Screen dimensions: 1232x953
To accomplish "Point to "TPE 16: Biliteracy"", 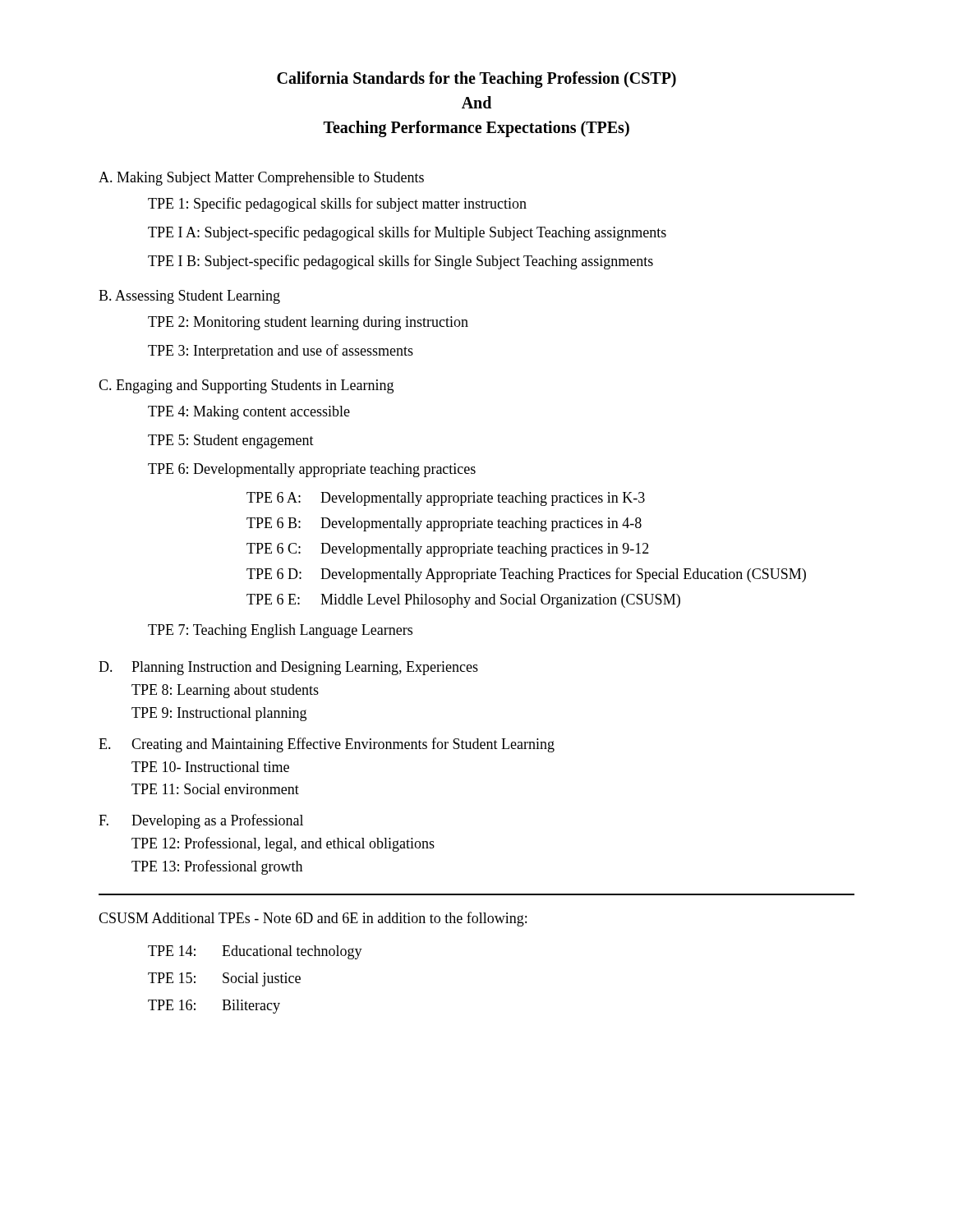I will pyautogui.click(x=182, y=1007).
